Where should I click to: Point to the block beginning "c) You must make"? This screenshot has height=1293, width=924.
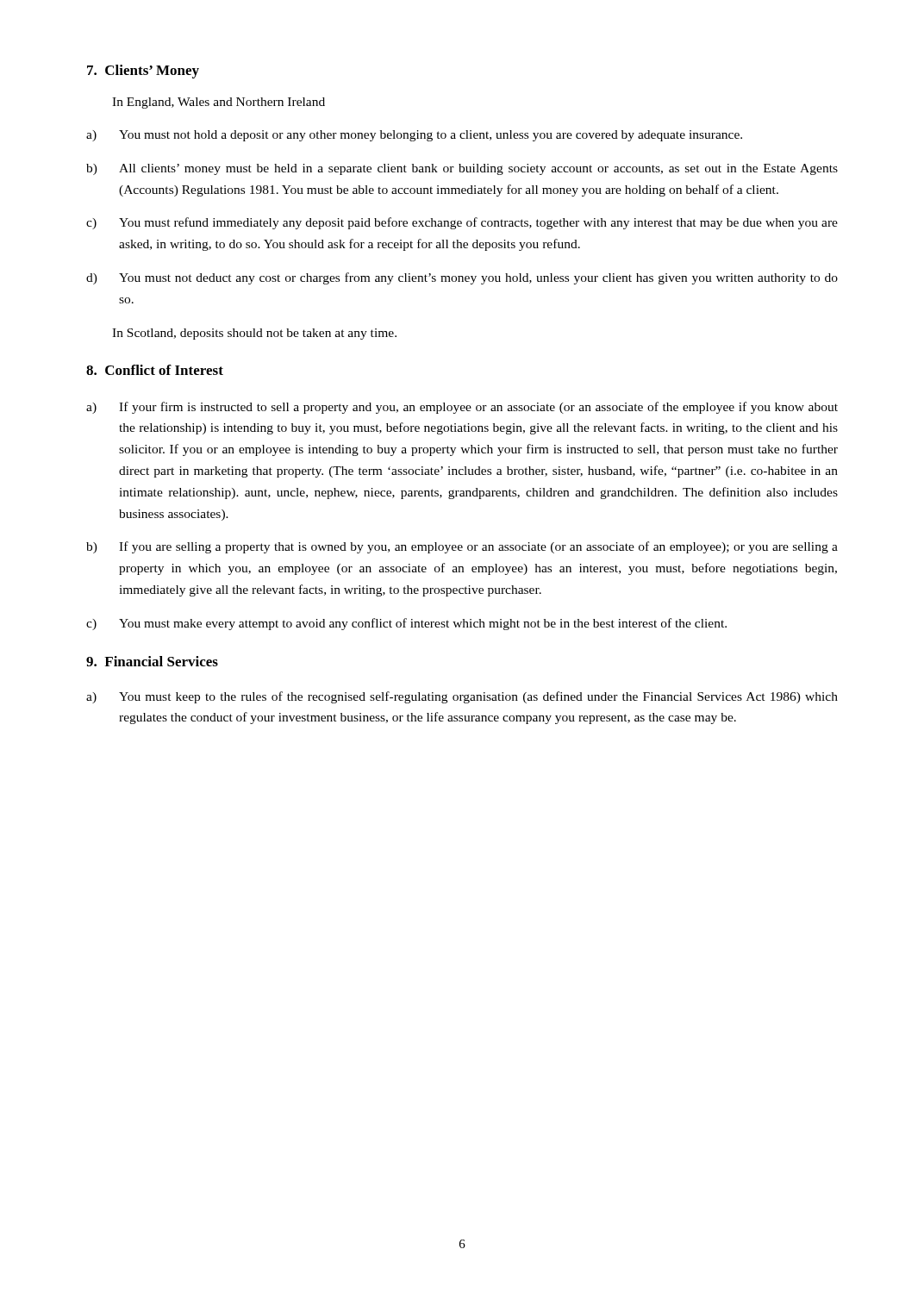click(x=462, y=623)
